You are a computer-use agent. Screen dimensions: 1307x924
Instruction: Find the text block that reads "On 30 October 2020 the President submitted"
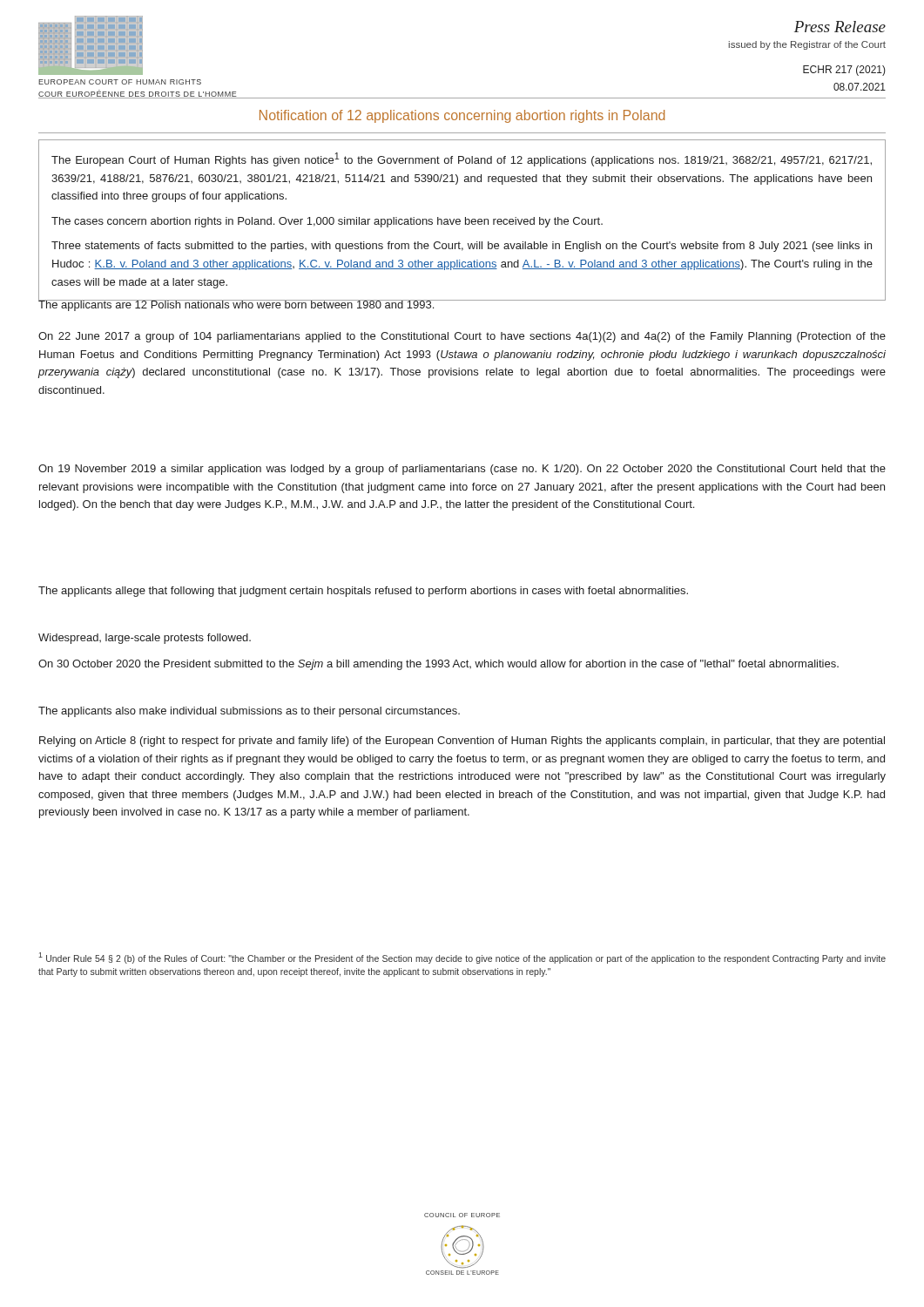coord(439,664)
